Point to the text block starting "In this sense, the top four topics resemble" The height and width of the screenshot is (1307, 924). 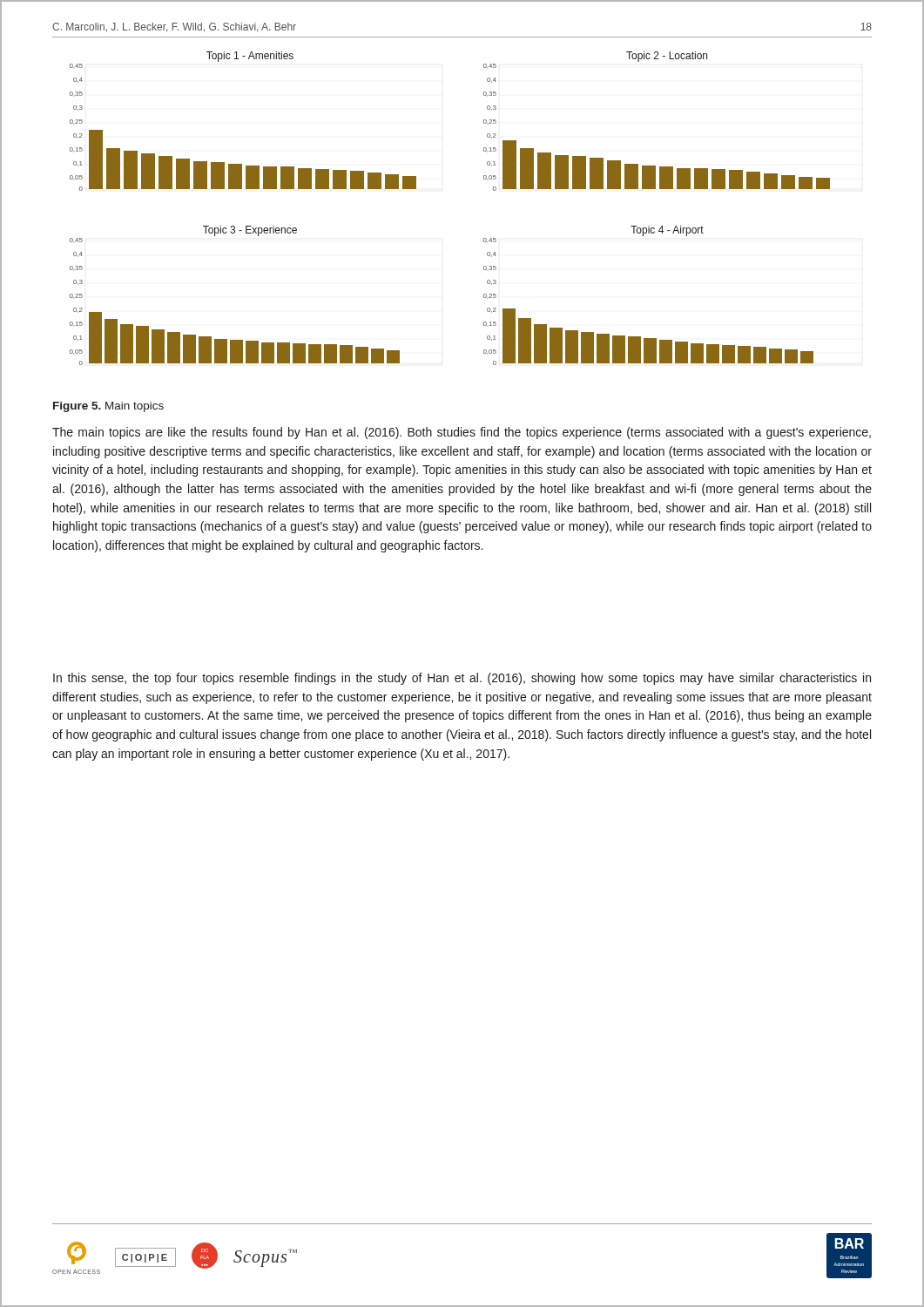462,716
